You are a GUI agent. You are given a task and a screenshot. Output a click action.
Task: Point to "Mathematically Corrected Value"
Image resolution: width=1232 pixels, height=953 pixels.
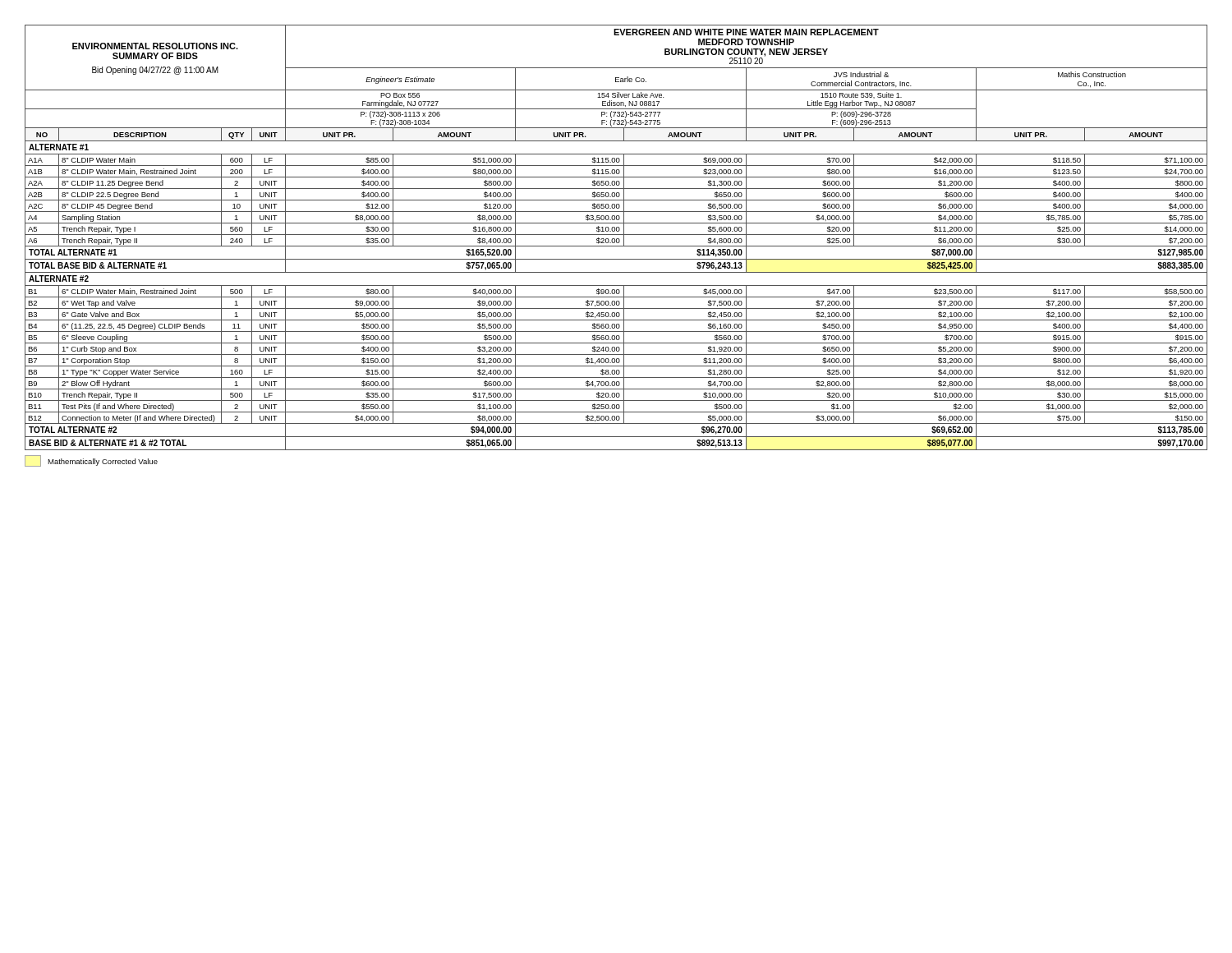coord(91,461)
